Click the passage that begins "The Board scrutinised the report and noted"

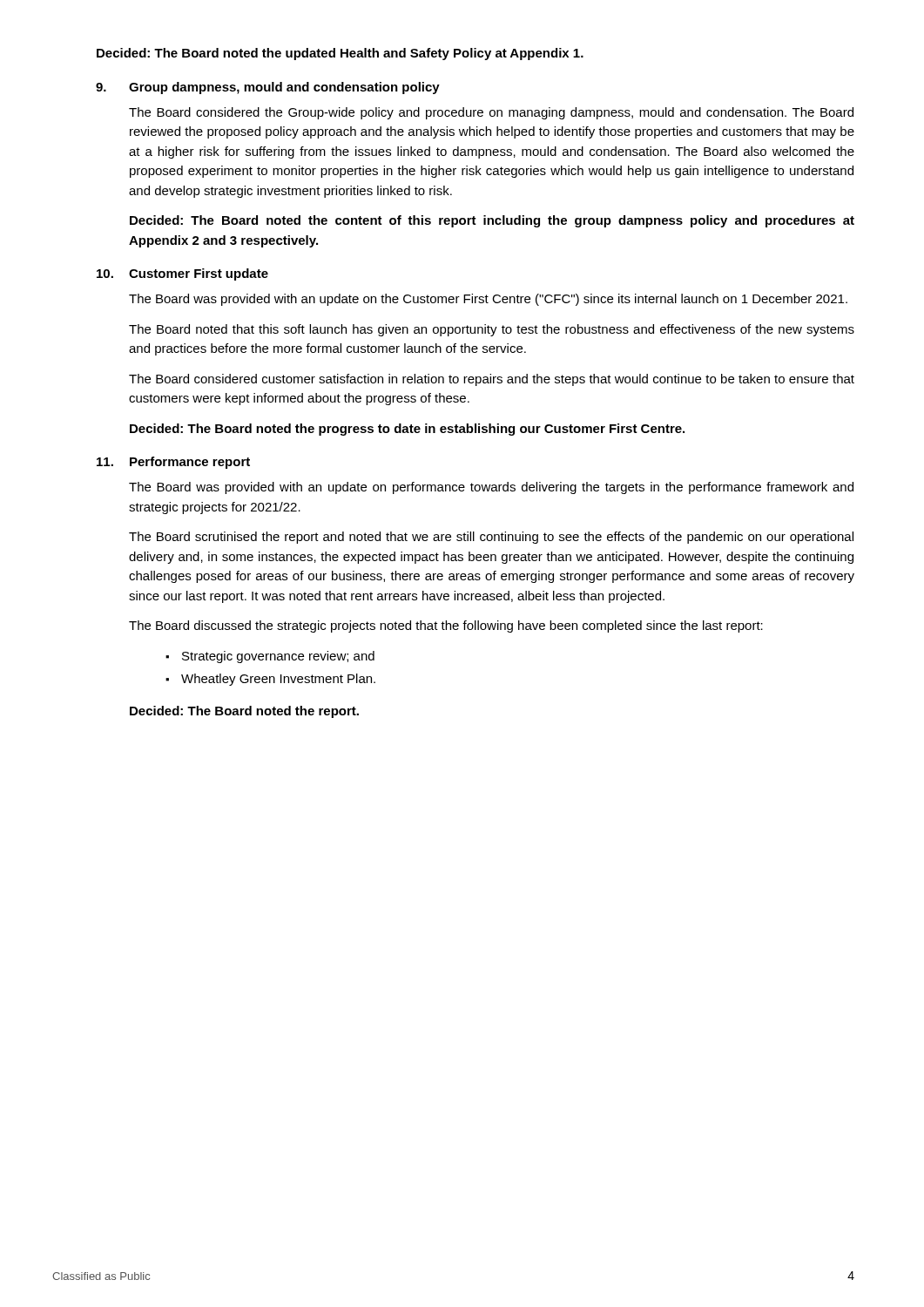[x=492, y=566]
